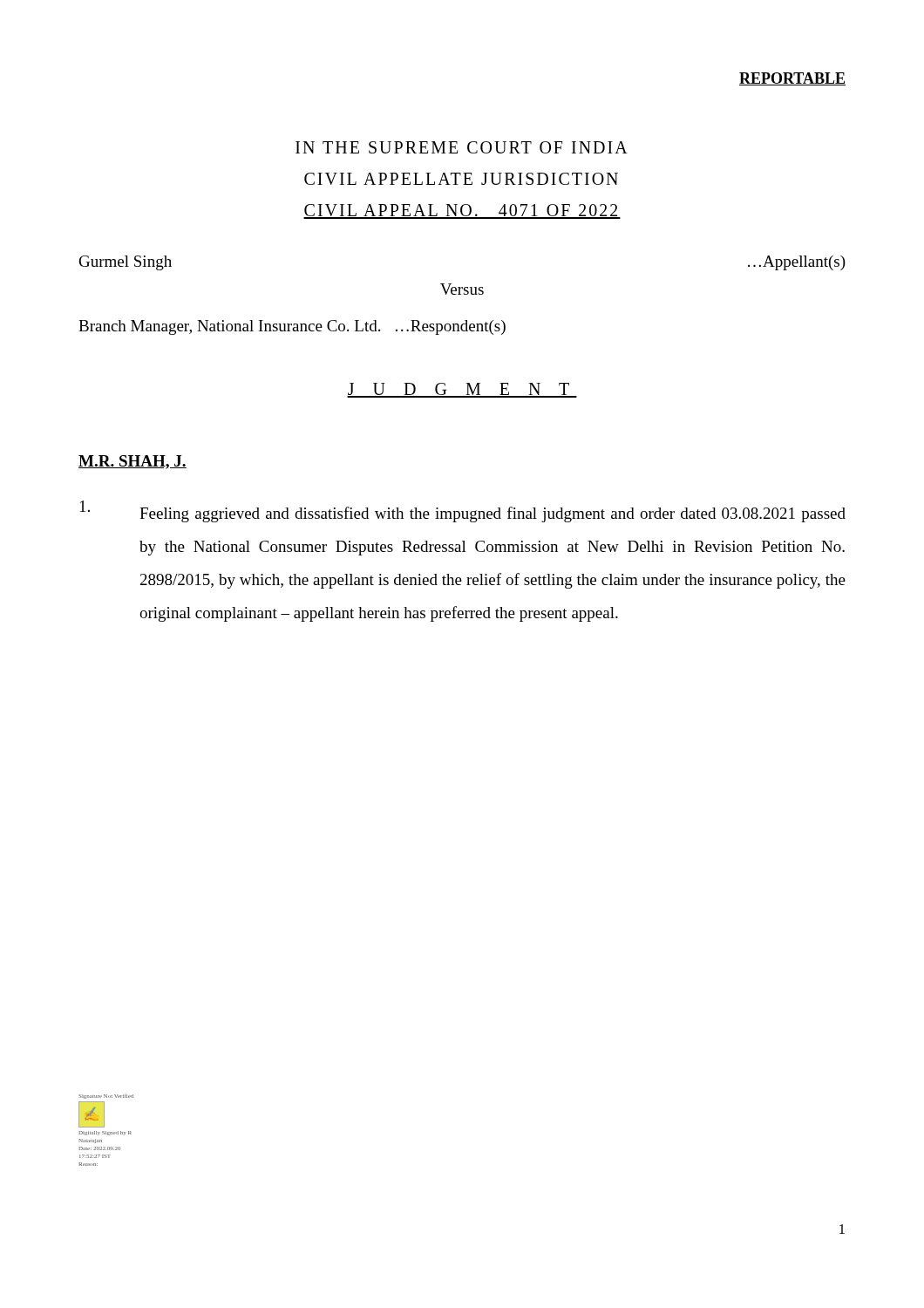Viewport: 924px width, 1308px height.
Task: Point to "M.R. SHAH, J."
Action: (x=132, y=461)
